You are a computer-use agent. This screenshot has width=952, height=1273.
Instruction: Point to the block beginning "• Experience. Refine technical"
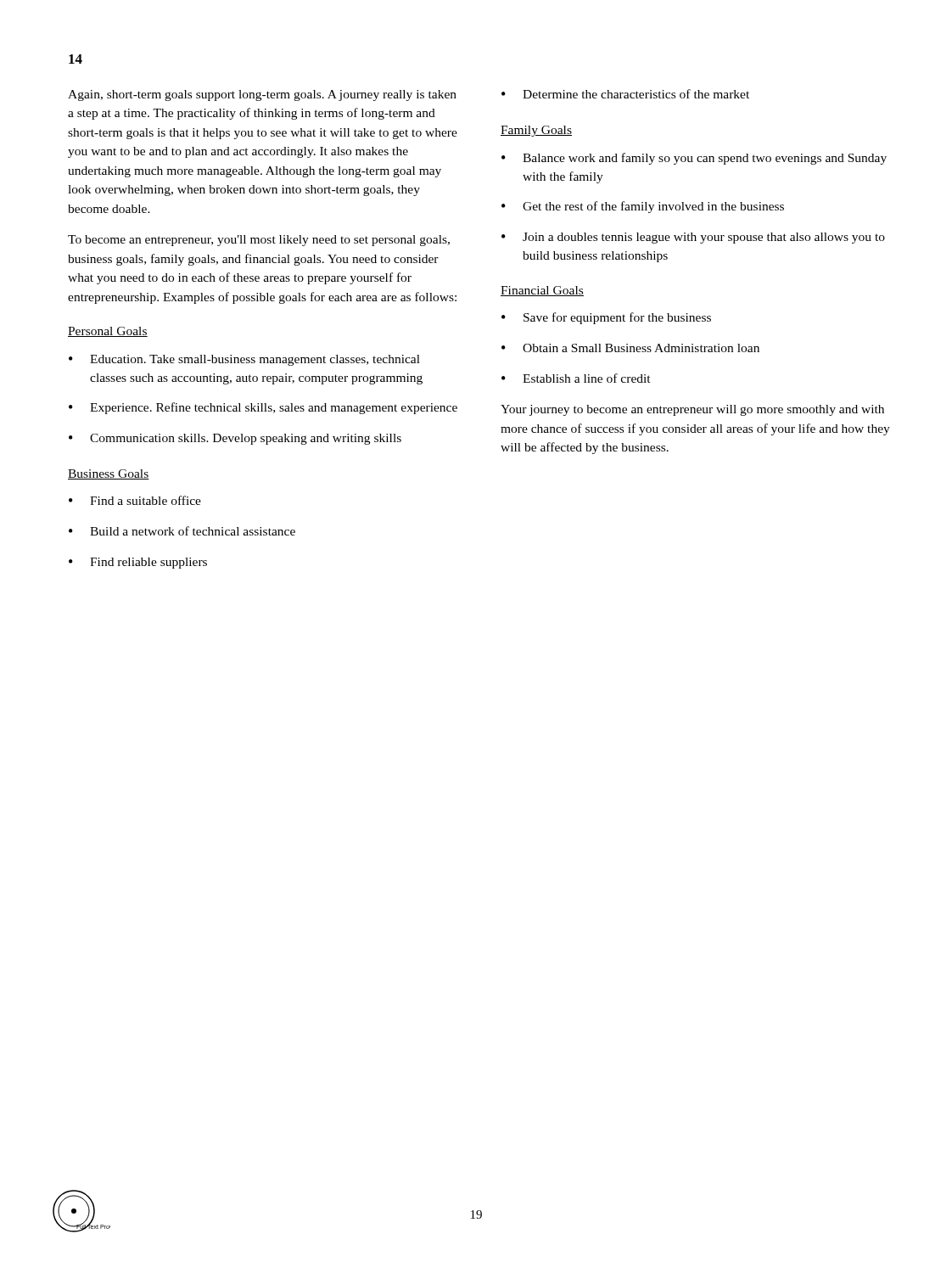tap(263, 408)
